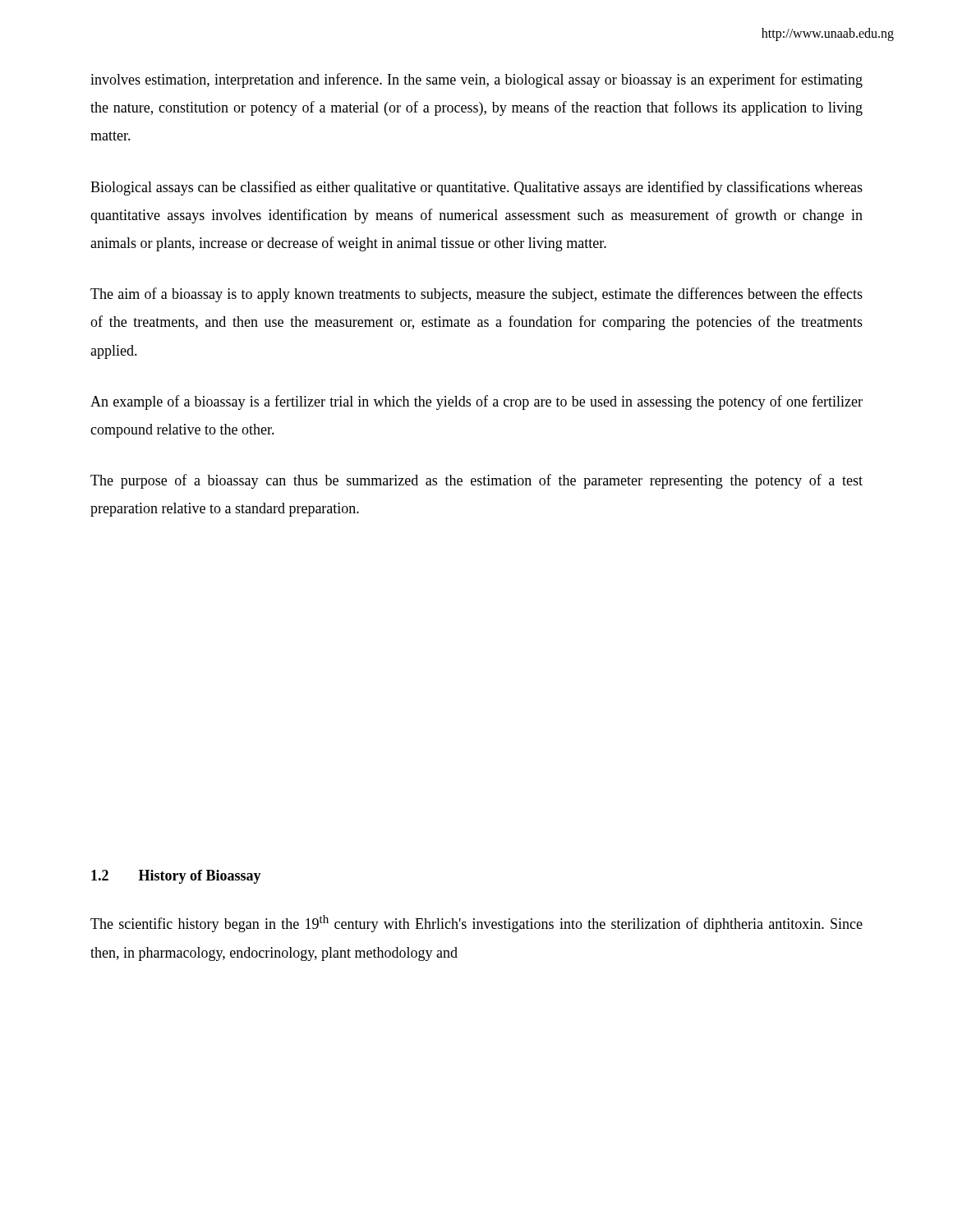The width and height of the screenshot is (953, 1232).
Task: Find the section header
Action: [176, 876]
